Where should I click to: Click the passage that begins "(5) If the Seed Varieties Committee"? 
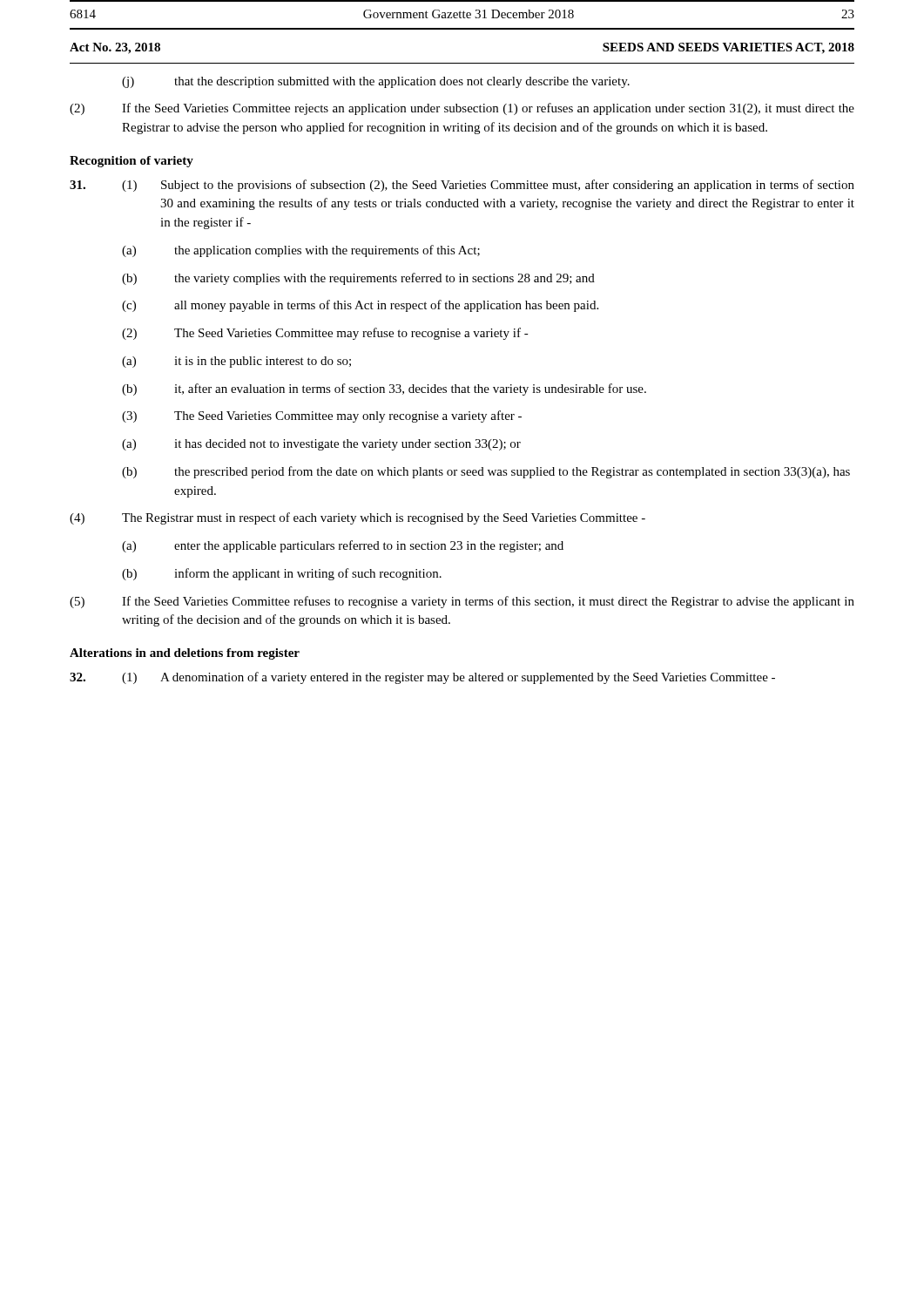click(x=462, y=611)
